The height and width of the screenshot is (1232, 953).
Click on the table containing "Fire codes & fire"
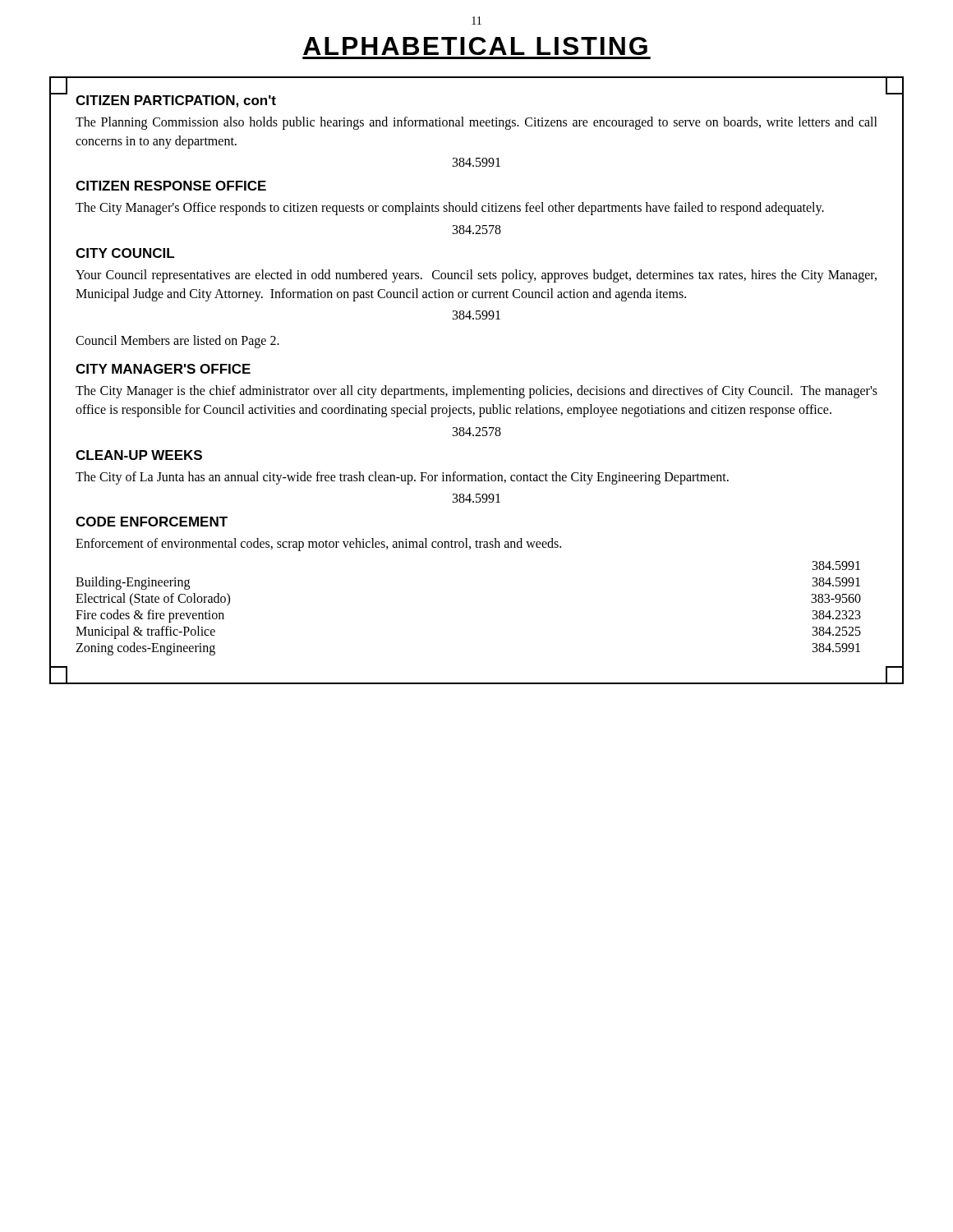(476, 607)
